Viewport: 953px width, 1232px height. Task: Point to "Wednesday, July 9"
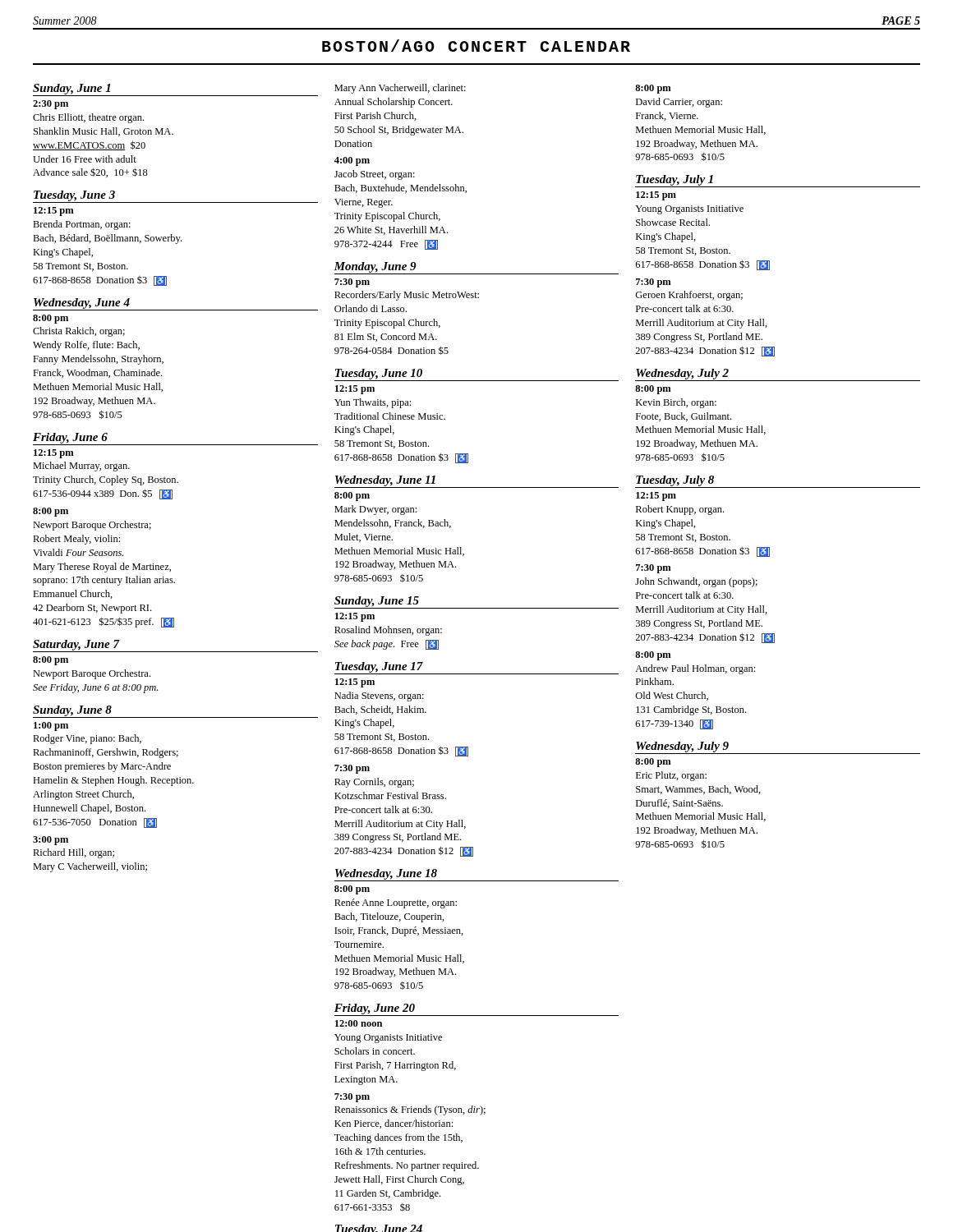pos(682,746)
